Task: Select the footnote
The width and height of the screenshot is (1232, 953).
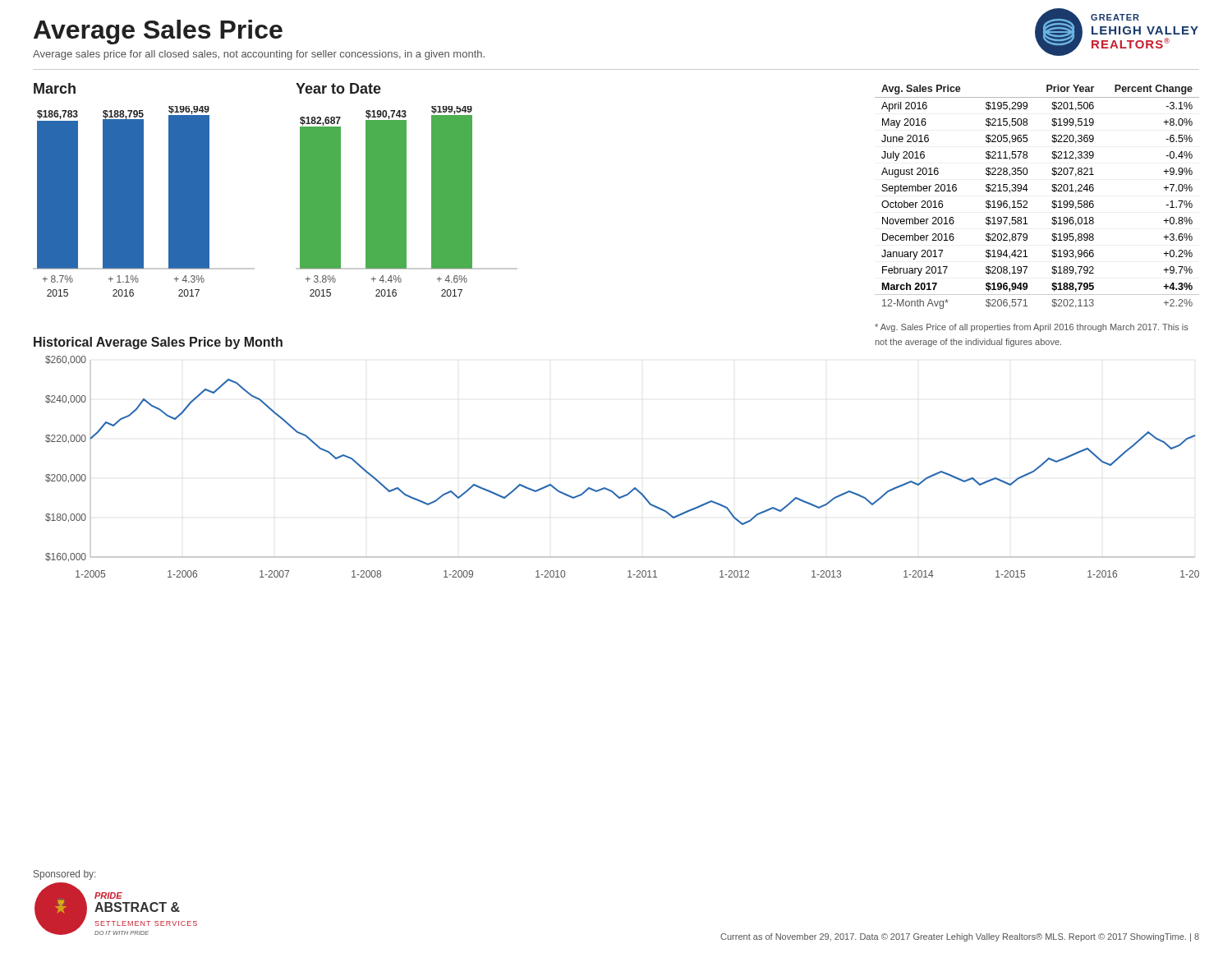Action: click(1031, 335)
